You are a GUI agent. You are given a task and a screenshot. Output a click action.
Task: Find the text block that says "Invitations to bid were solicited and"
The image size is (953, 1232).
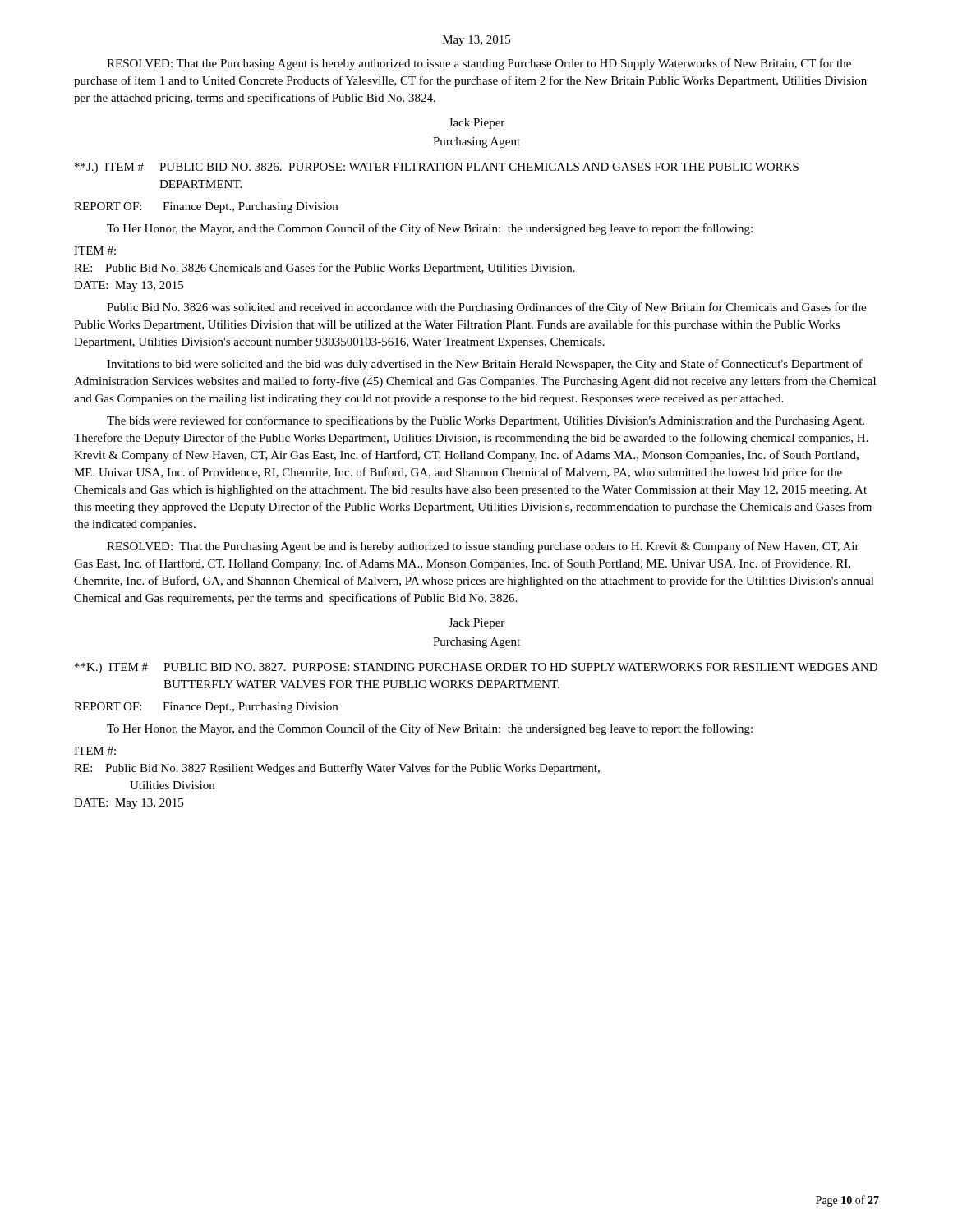(x=476, y=382)
